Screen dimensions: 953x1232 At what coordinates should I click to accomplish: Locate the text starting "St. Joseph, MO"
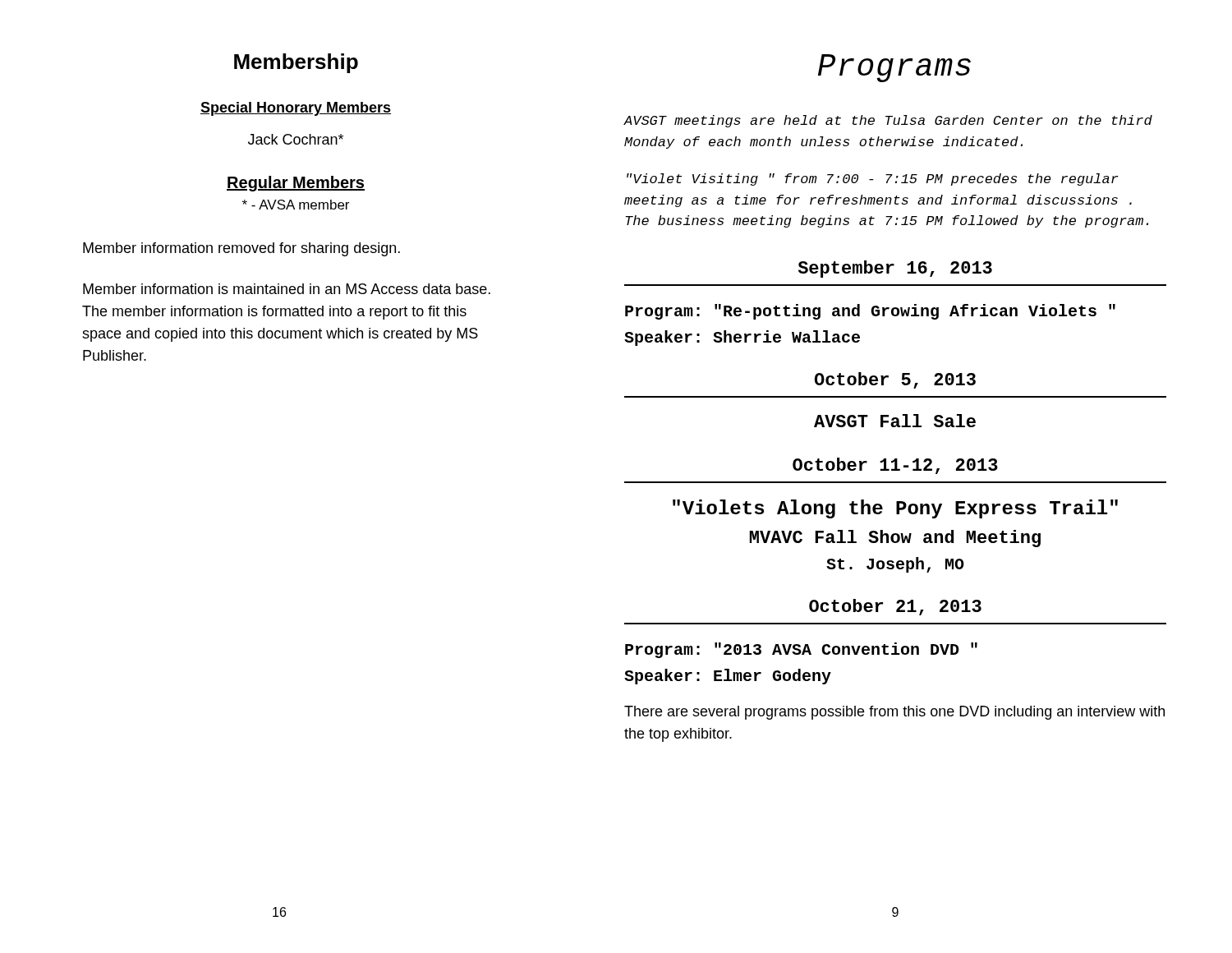tap(895, 564)
